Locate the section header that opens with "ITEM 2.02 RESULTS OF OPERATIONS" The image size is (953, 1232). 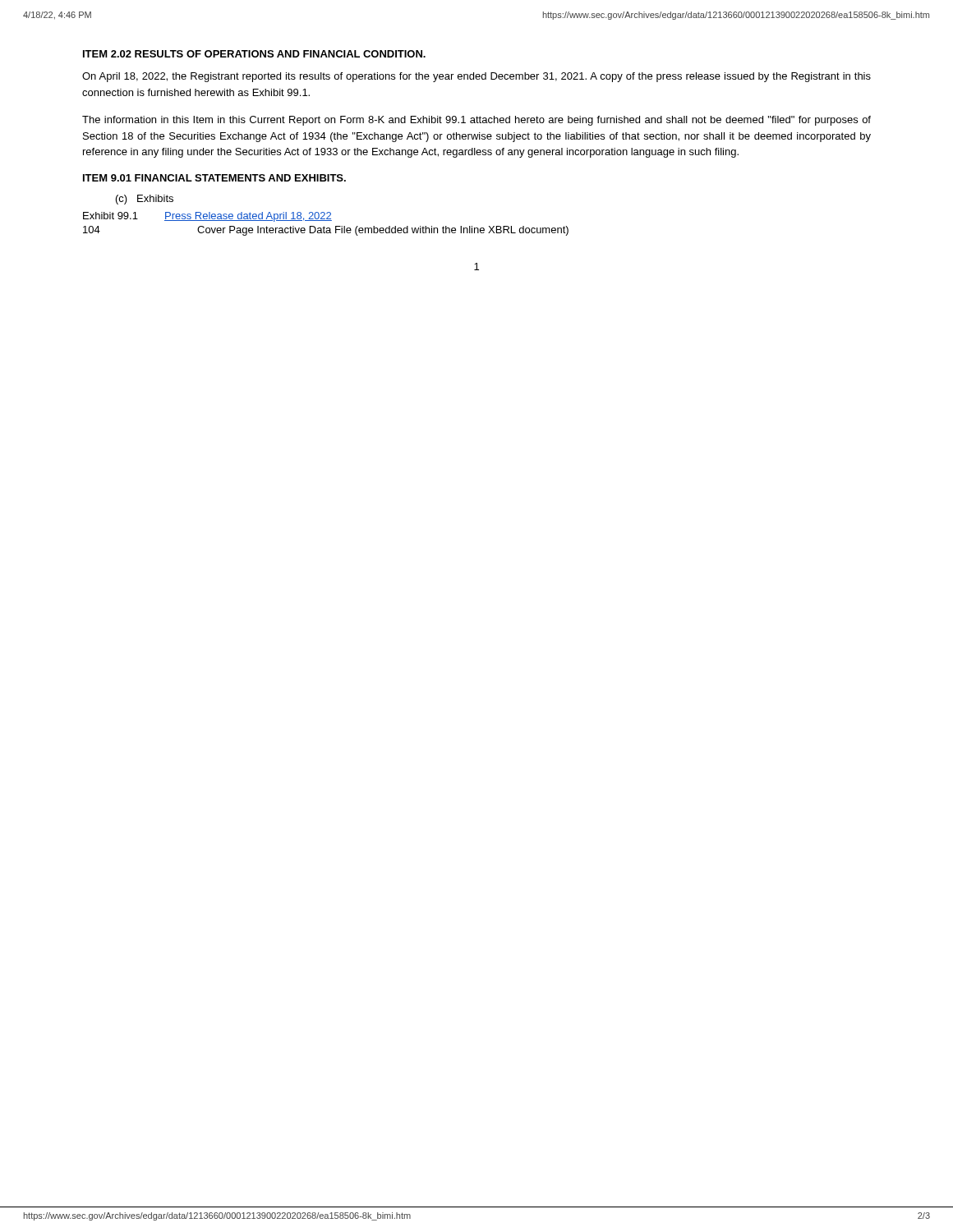(254, 54)
